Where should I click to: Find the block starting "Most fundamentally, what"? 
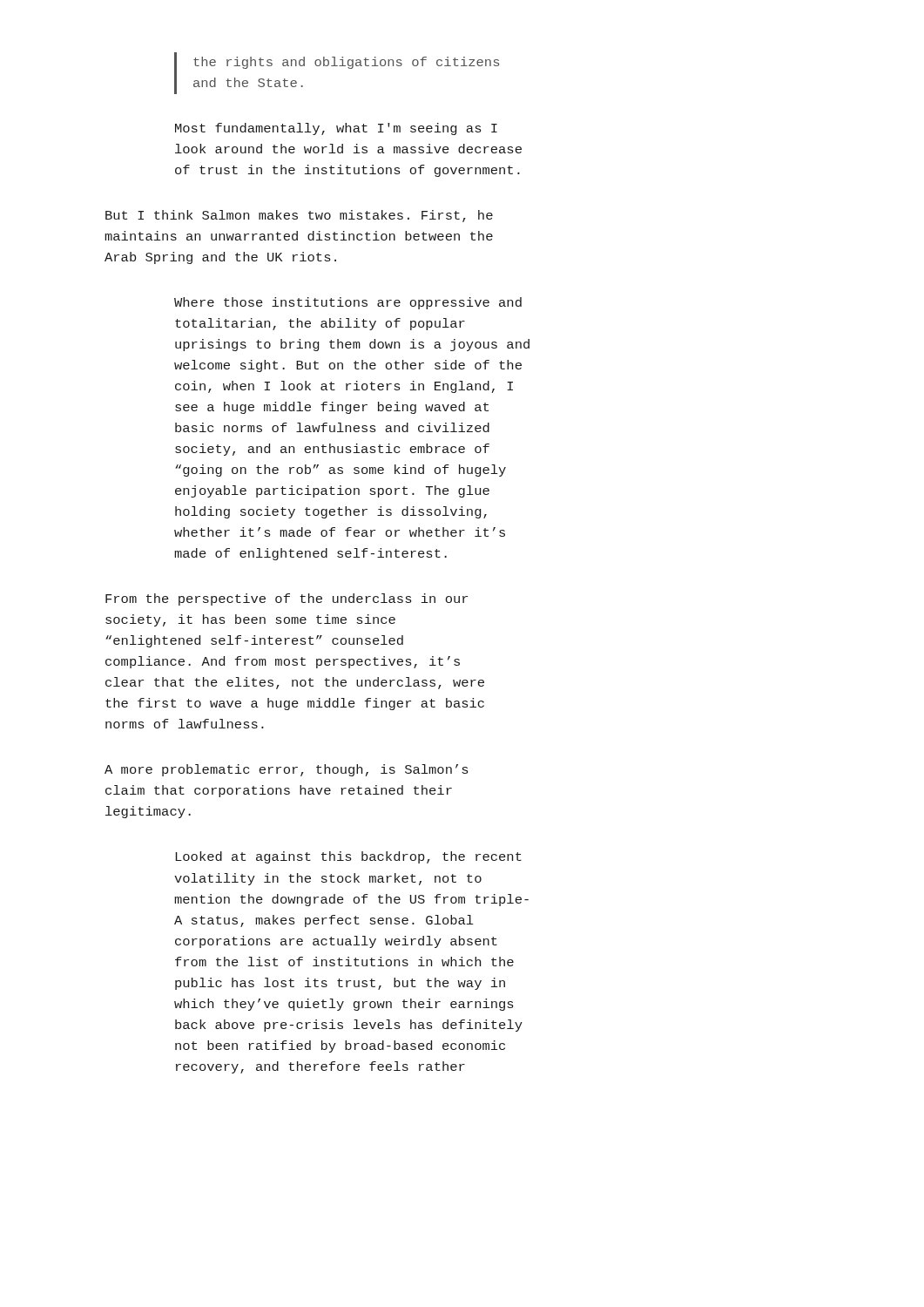point(348,150)
